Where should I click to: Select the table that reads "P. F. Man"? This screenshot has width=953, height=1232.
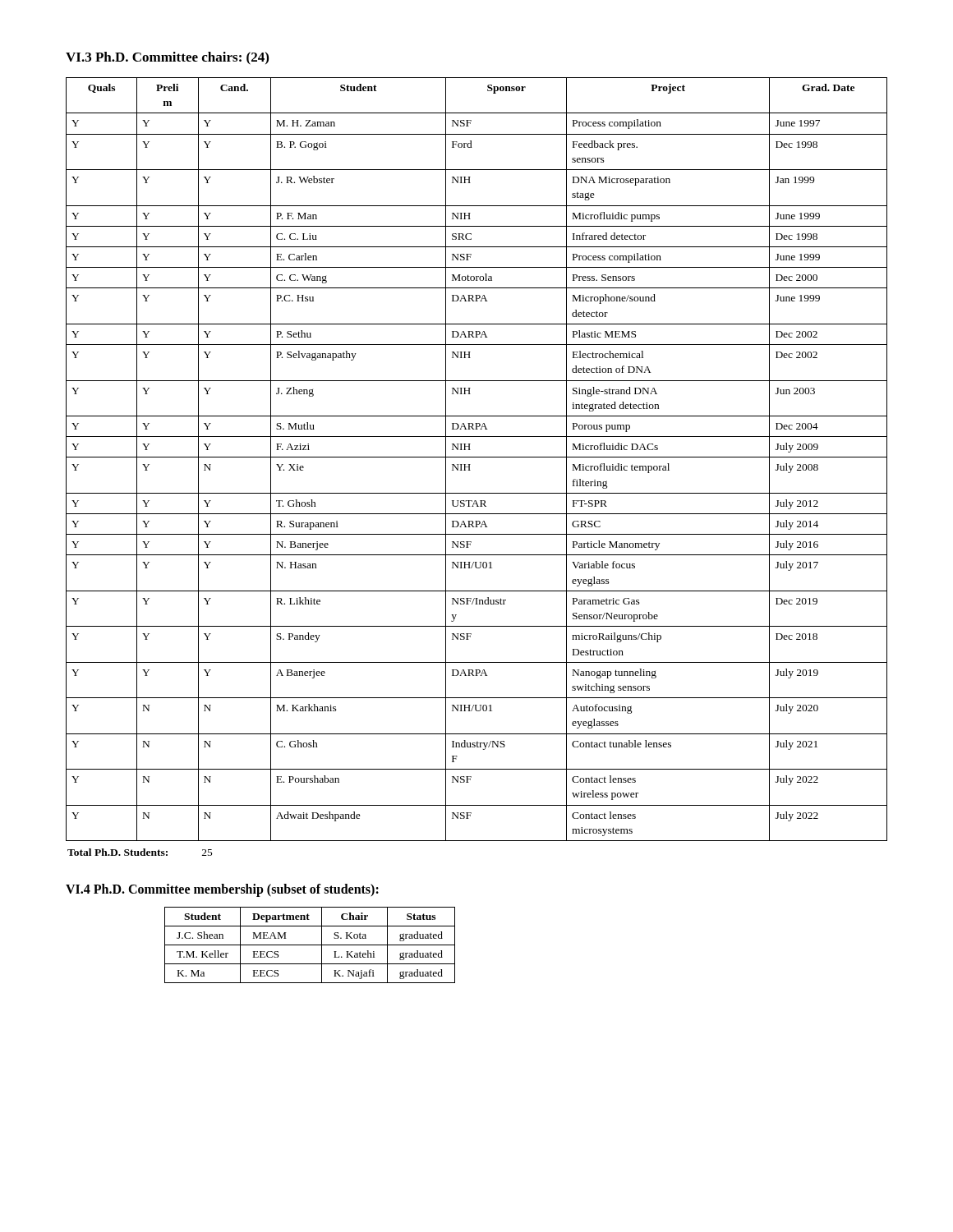[x=476, y=468]
